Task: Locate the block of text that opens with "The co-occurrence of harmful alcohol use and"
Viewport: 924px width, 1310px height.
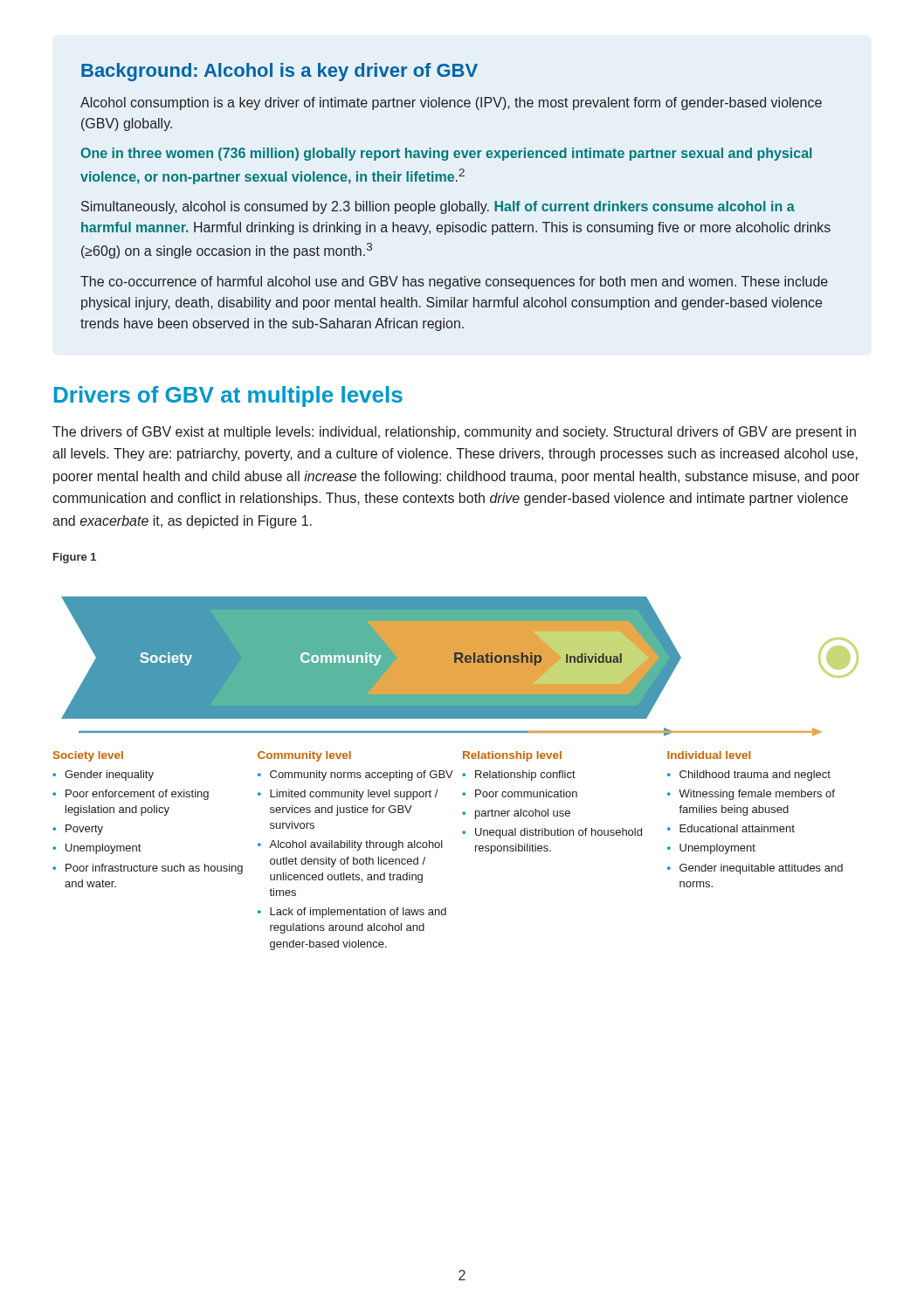Action: point(462,303)
